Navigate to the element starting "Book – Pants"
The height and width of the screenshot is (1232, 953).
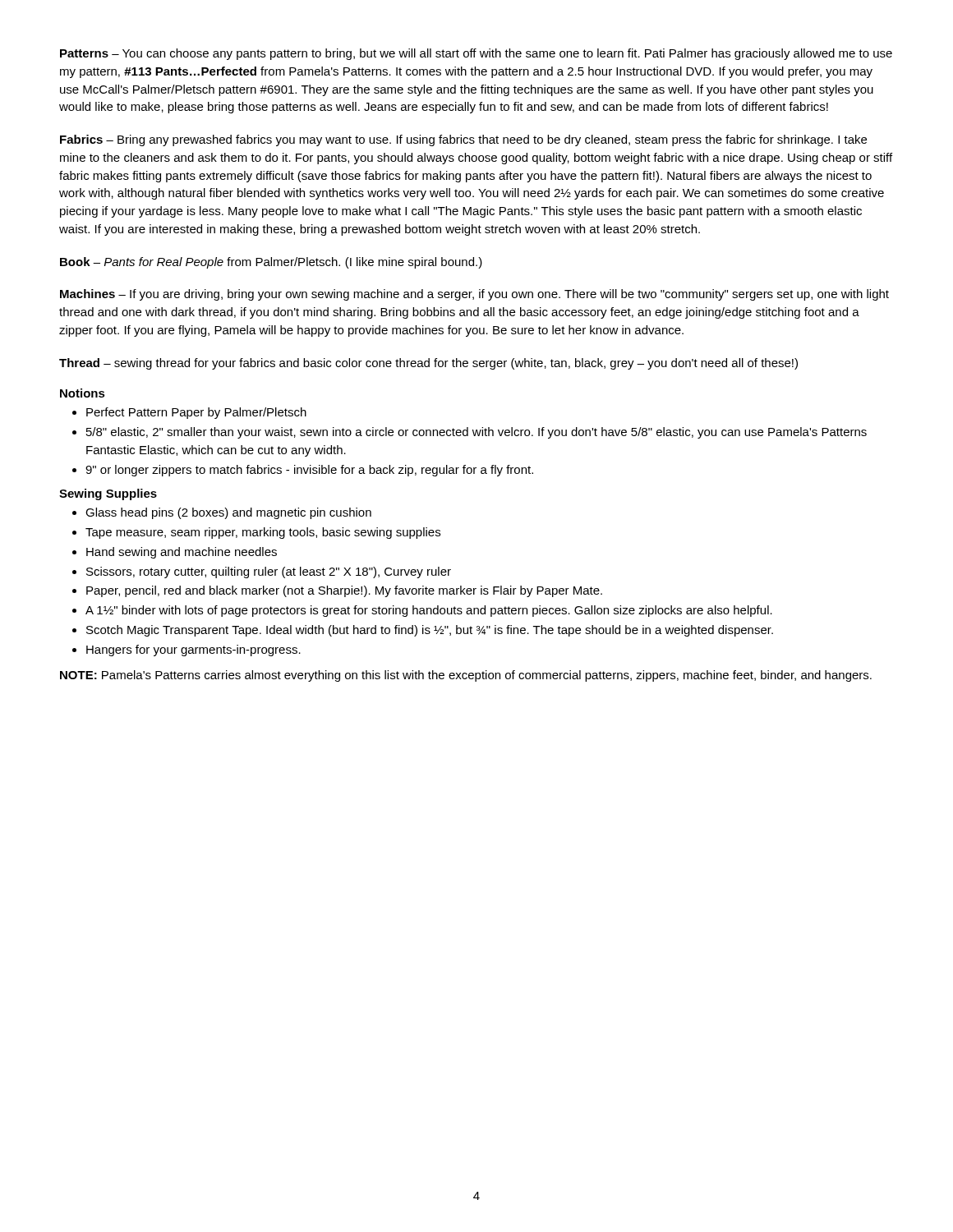pos(271,261)
